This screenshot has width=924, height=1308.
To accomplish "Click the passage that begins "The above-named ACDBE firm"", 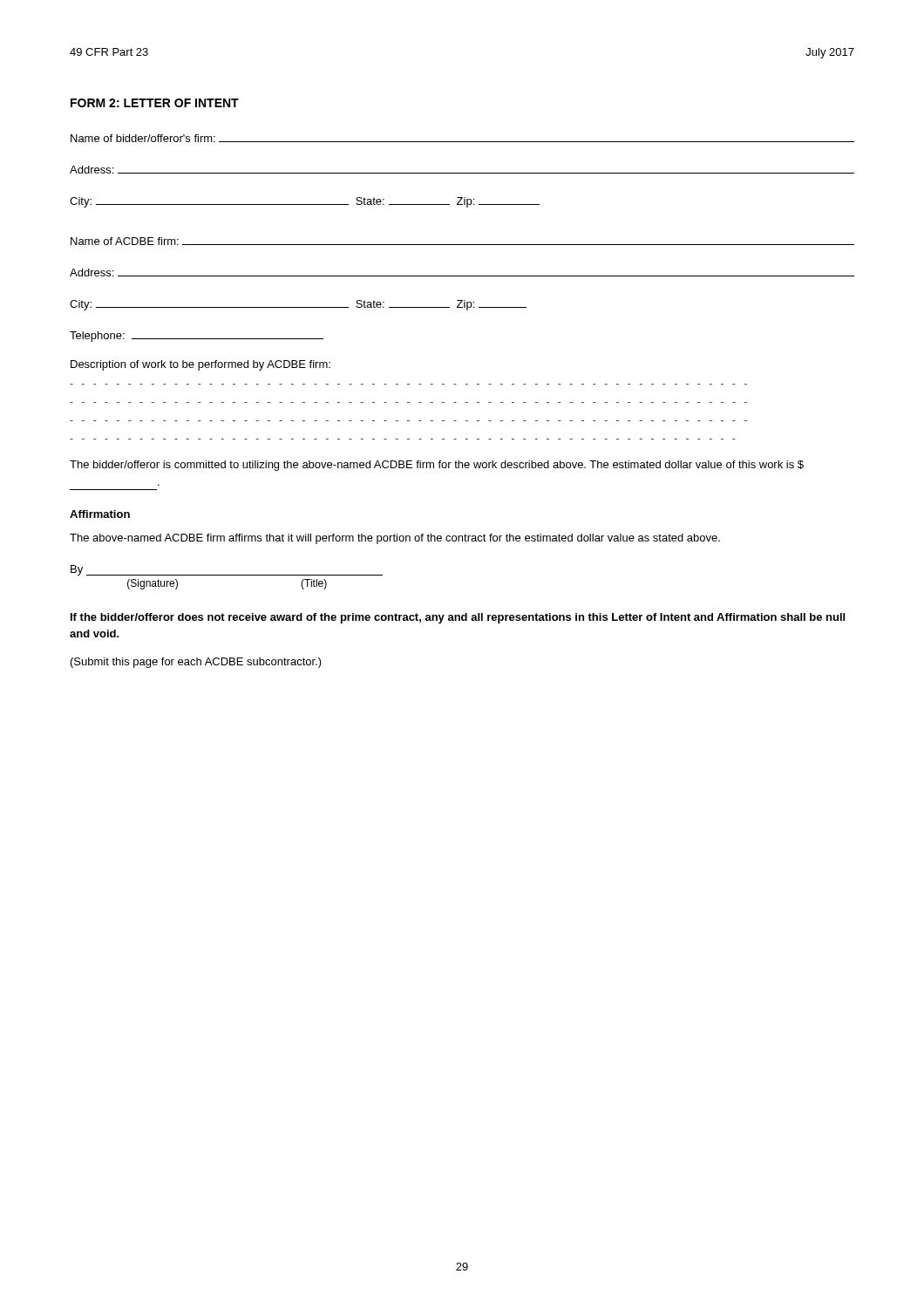I will 395,538.
